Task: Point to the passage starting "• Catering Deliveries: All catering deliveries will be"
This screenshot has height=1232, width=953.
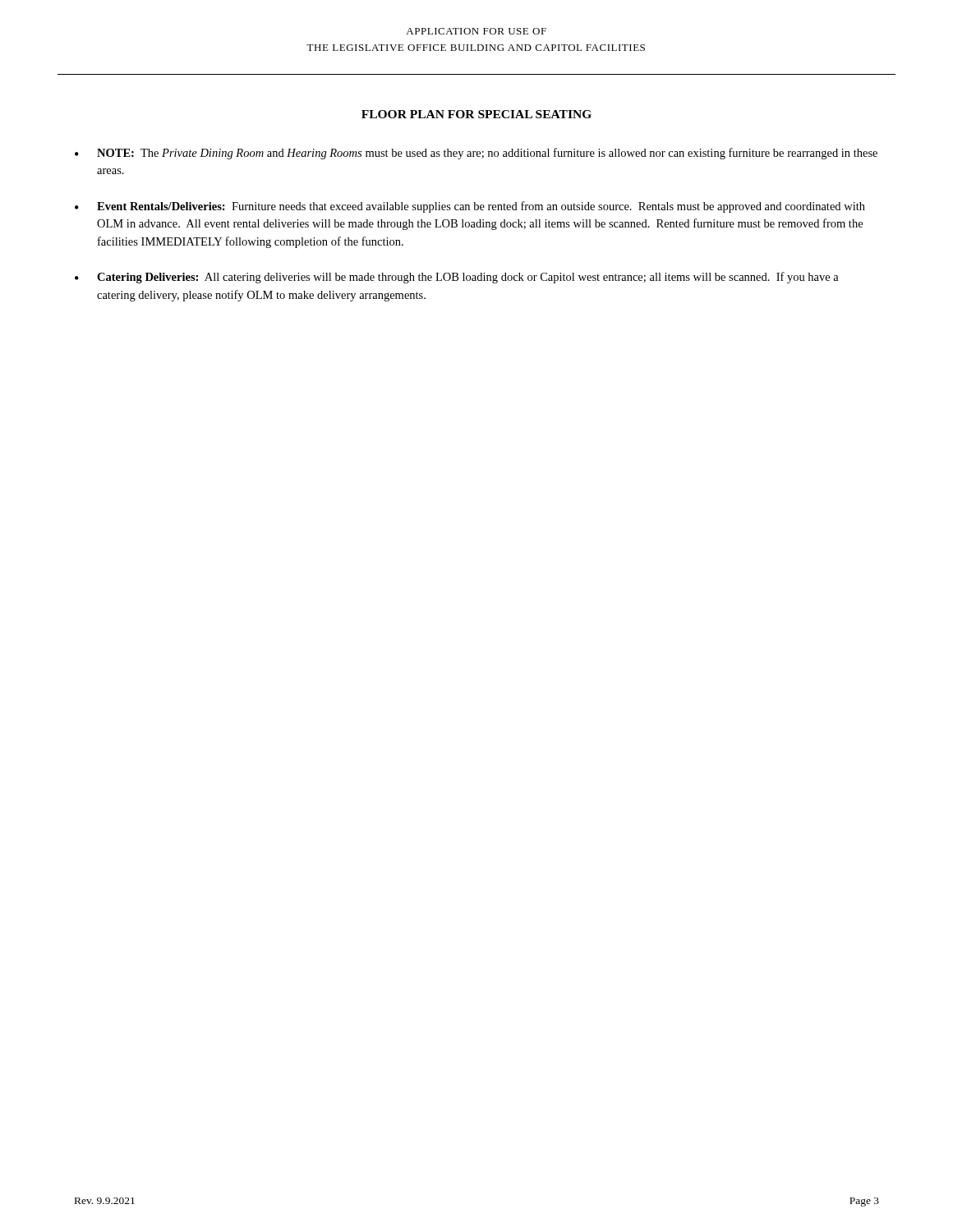Action: tap(476, 286)
